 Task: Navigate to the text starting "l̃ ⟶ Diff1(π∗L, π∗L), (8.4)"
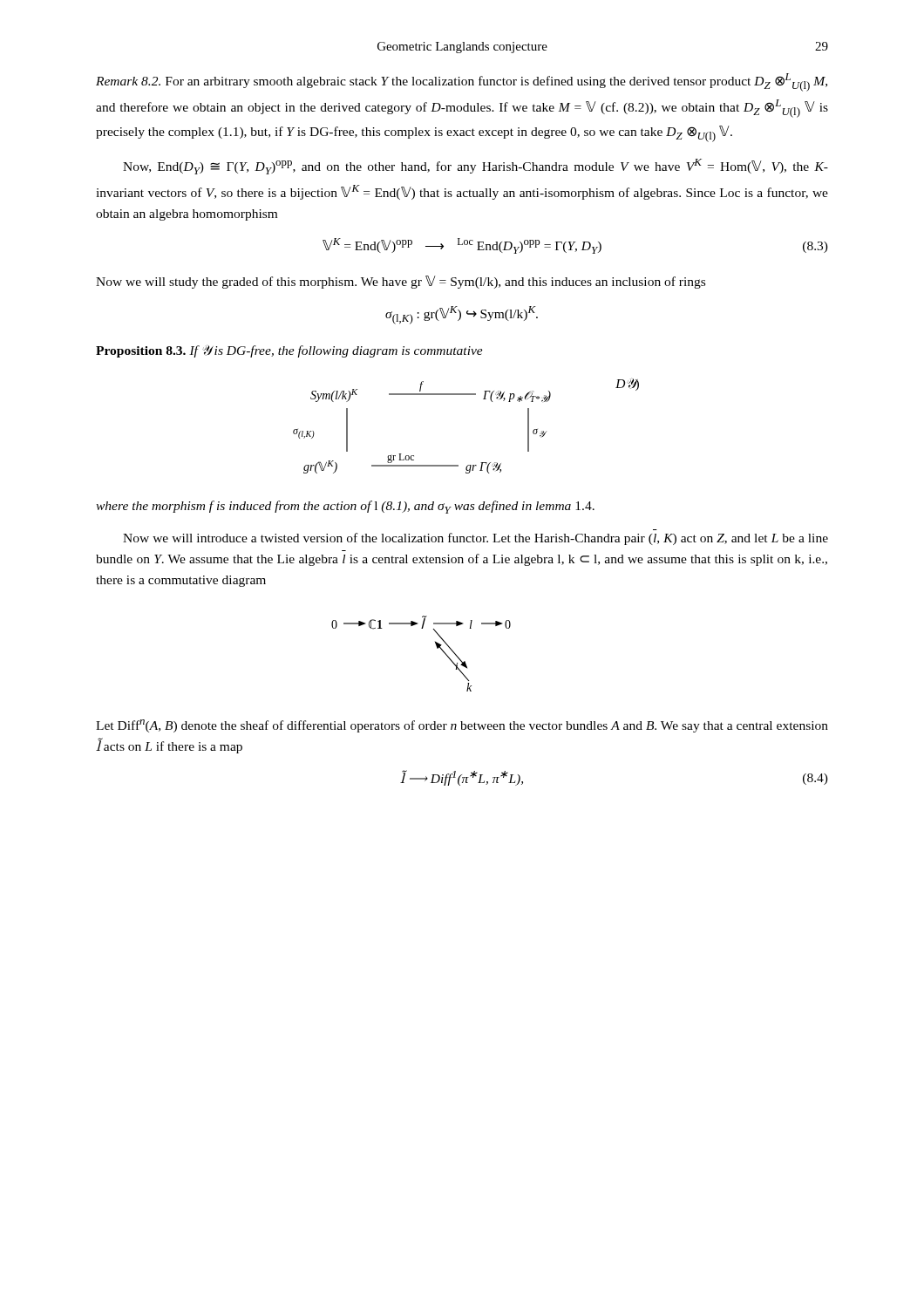click(x=463, y=777)
